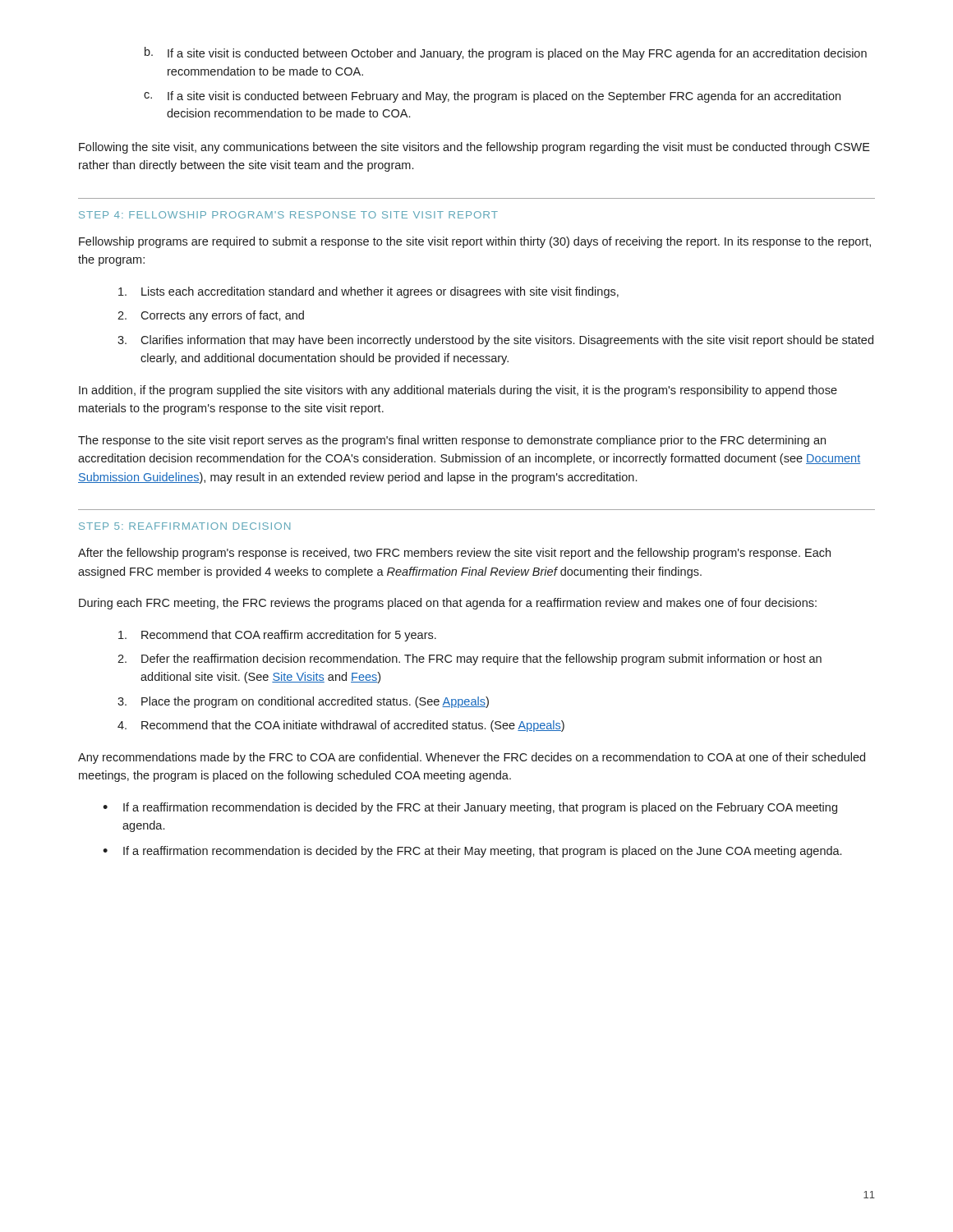Screen dimensions: 1232x953
Task: Locate the text block containing "Fellowship programs are required"
Action: pos(475,251)
